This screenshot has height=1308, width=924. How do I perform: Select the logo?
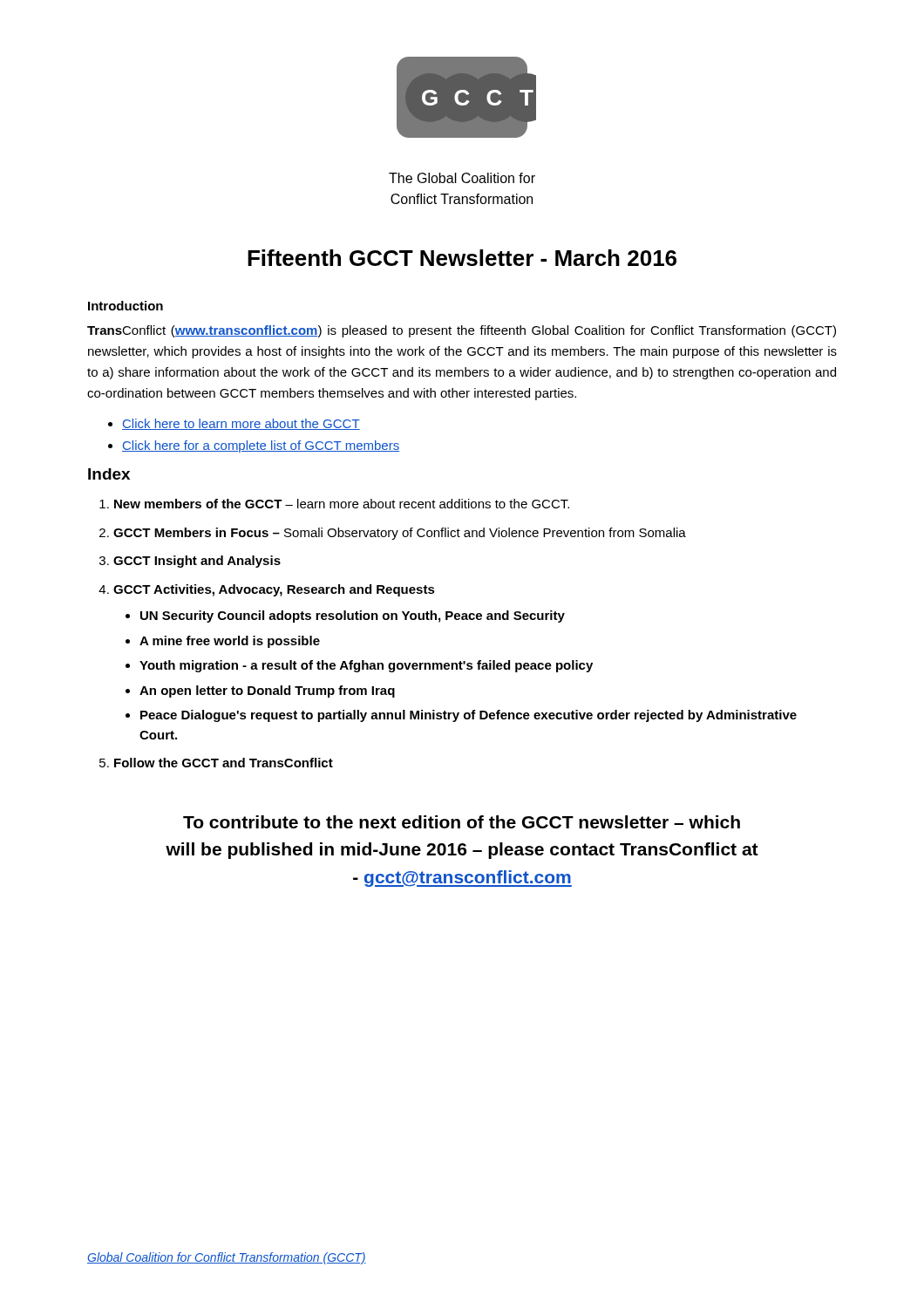pyautogui.click(x=462, y=106)
